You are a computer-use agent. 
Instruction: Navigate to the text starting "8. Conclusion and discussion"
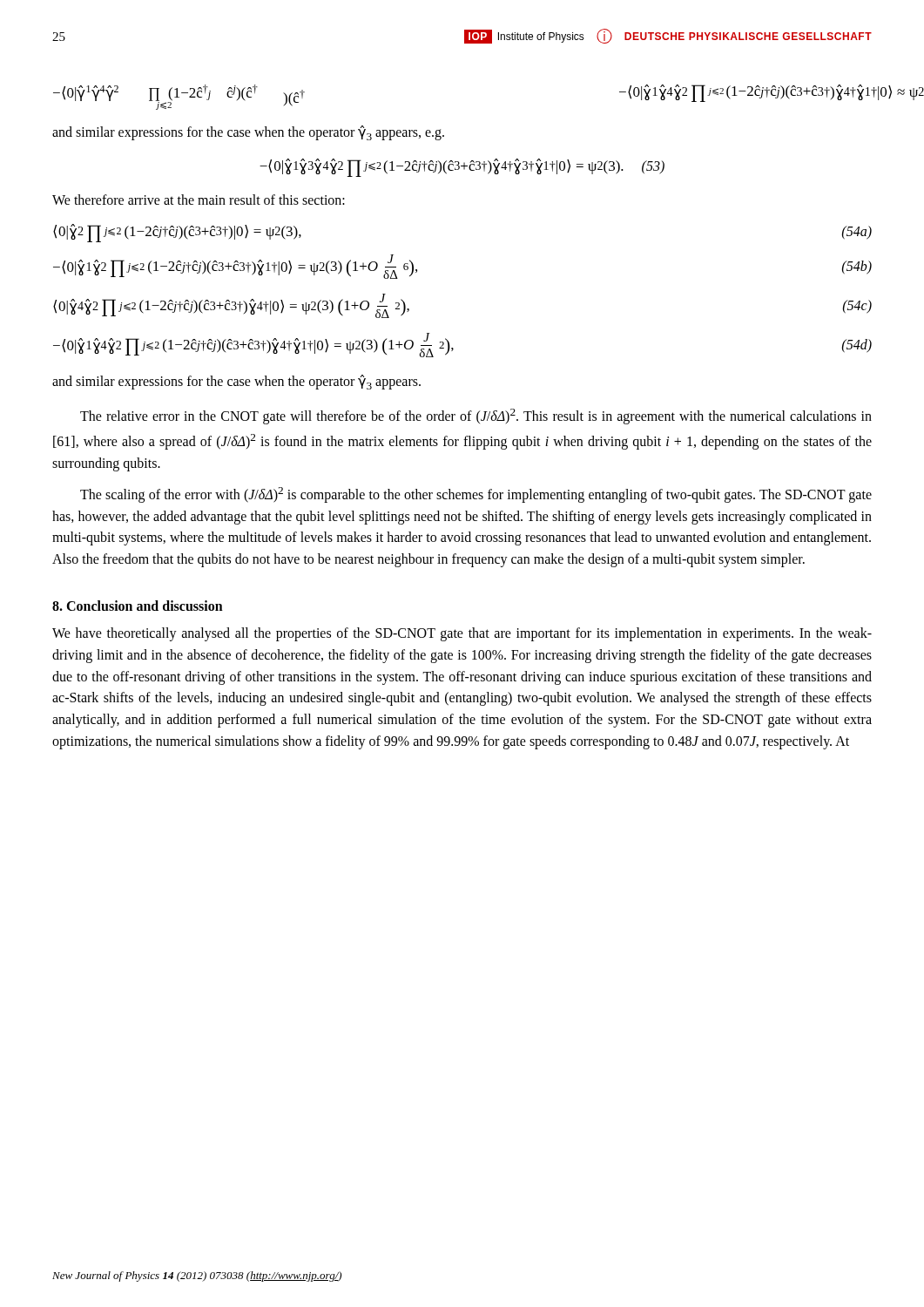(x=137, y=606)
